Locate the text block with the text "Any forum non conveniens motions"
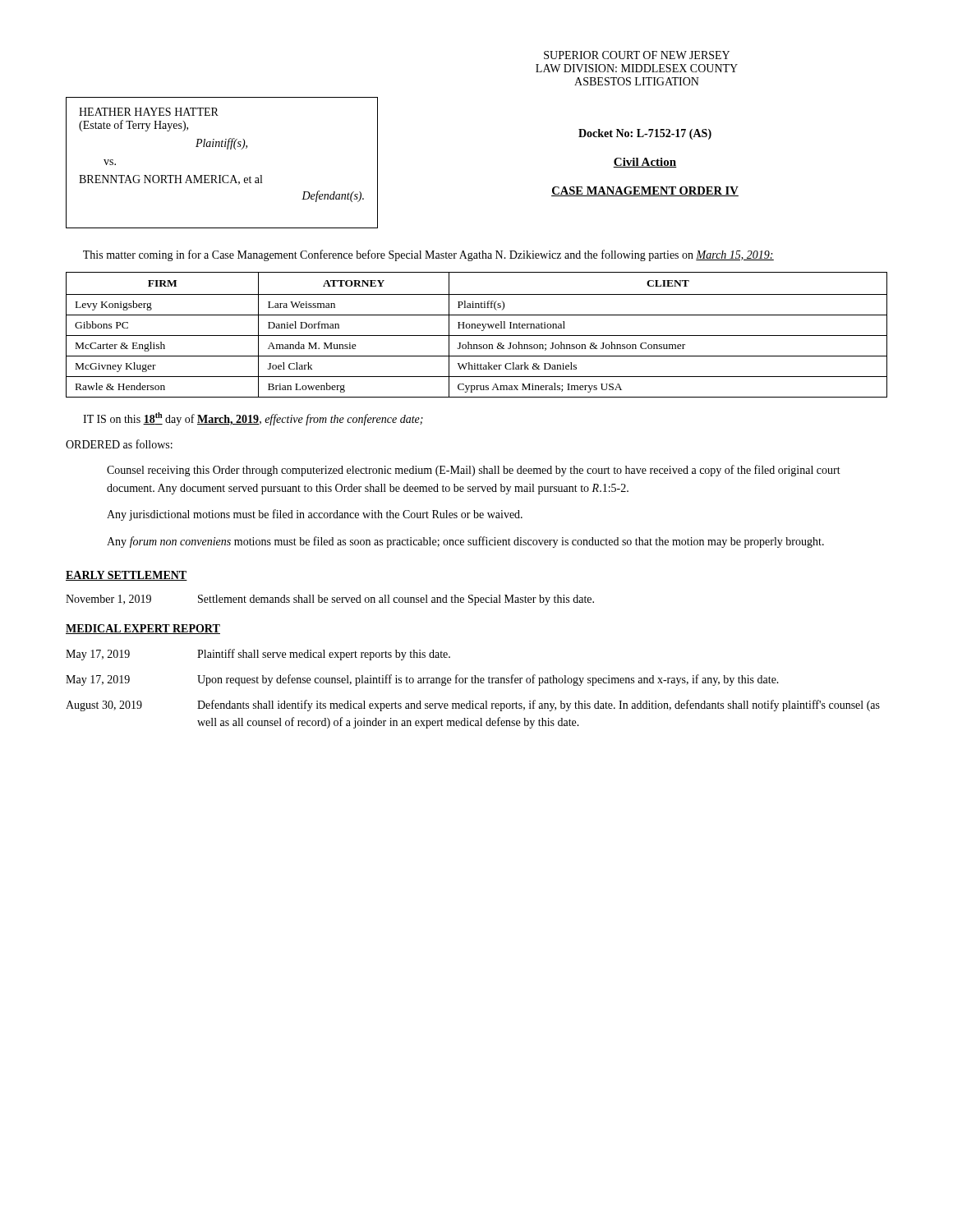The width and height of the screenshot is (953, 1232). pyautogui.click(x=466, y=542)
